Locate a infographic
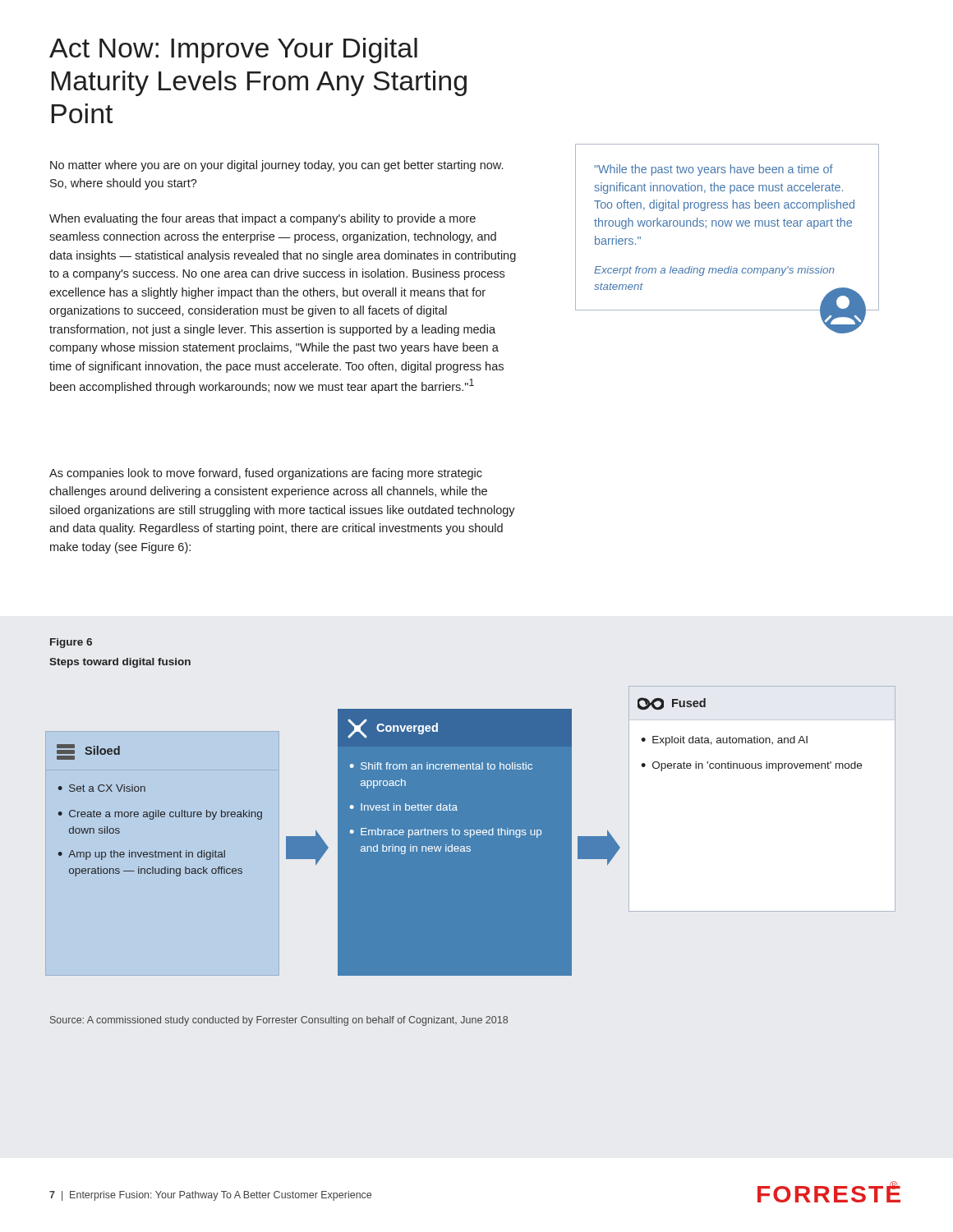Screen dimensions: 1232x953 click(479, 842)
